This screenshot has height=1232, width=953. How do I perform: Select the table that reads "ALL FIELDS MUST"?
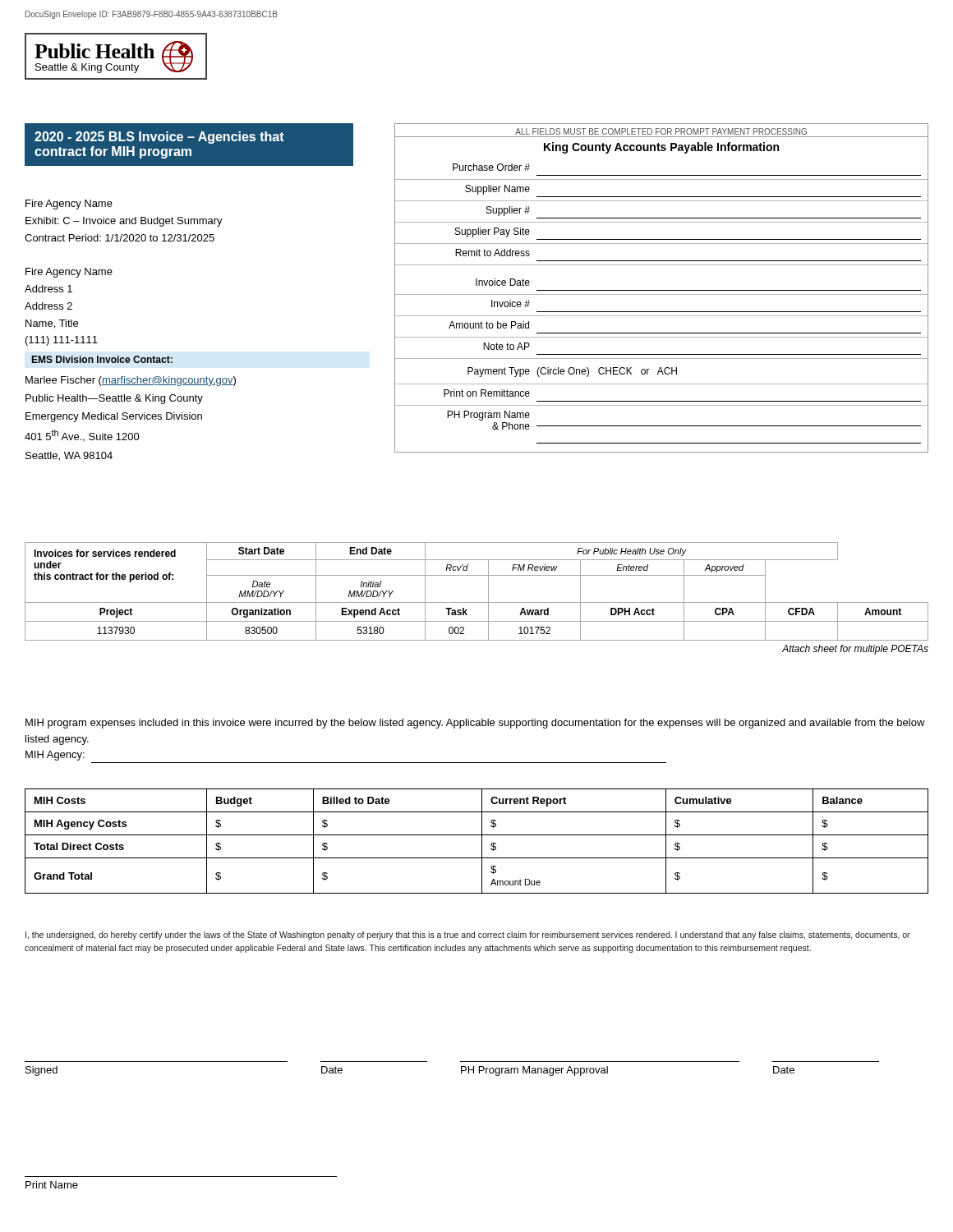pos(661,288)
